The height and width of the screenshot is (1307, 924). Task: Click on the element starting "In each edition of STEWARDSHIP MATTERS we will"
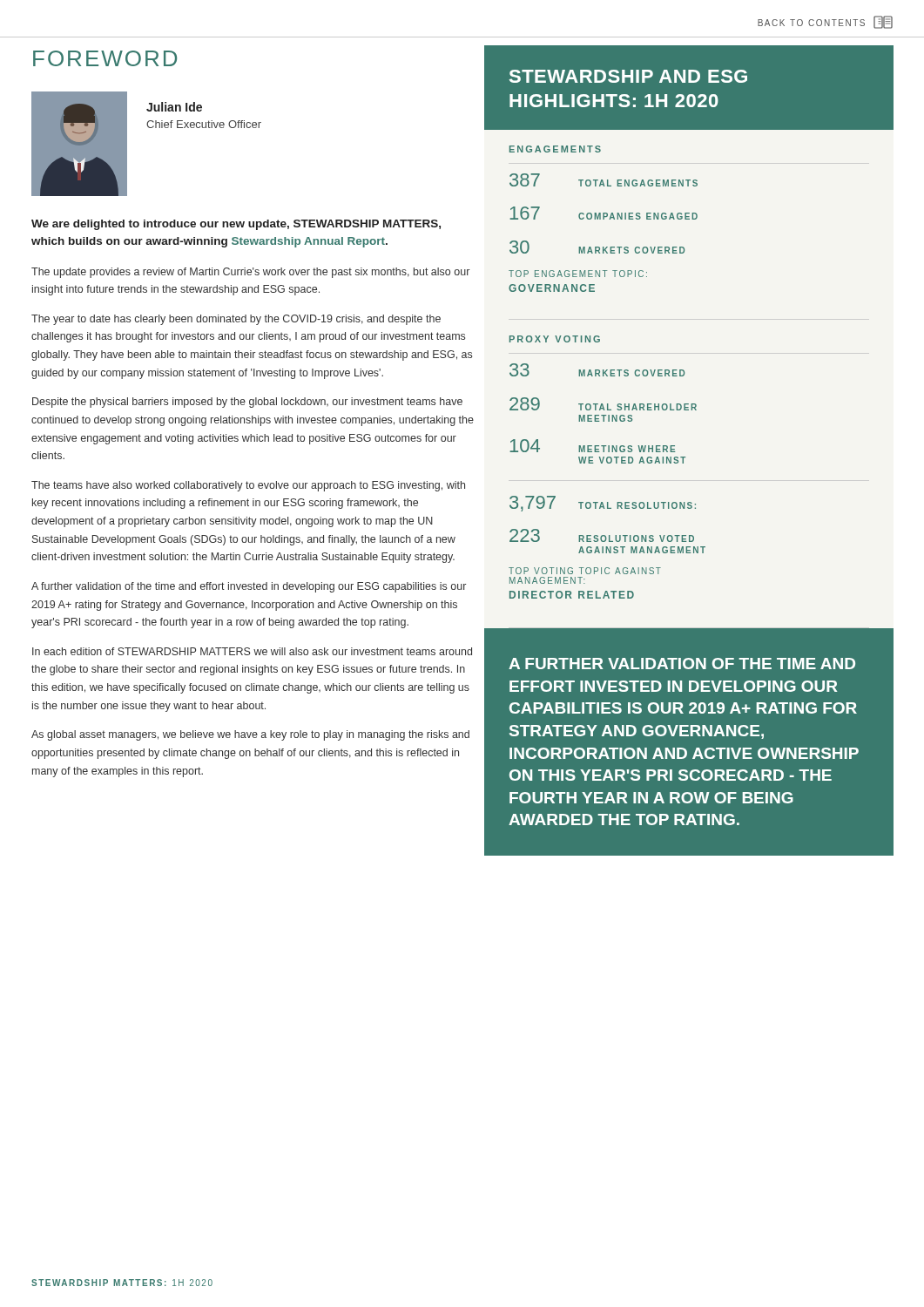[252, 678]
